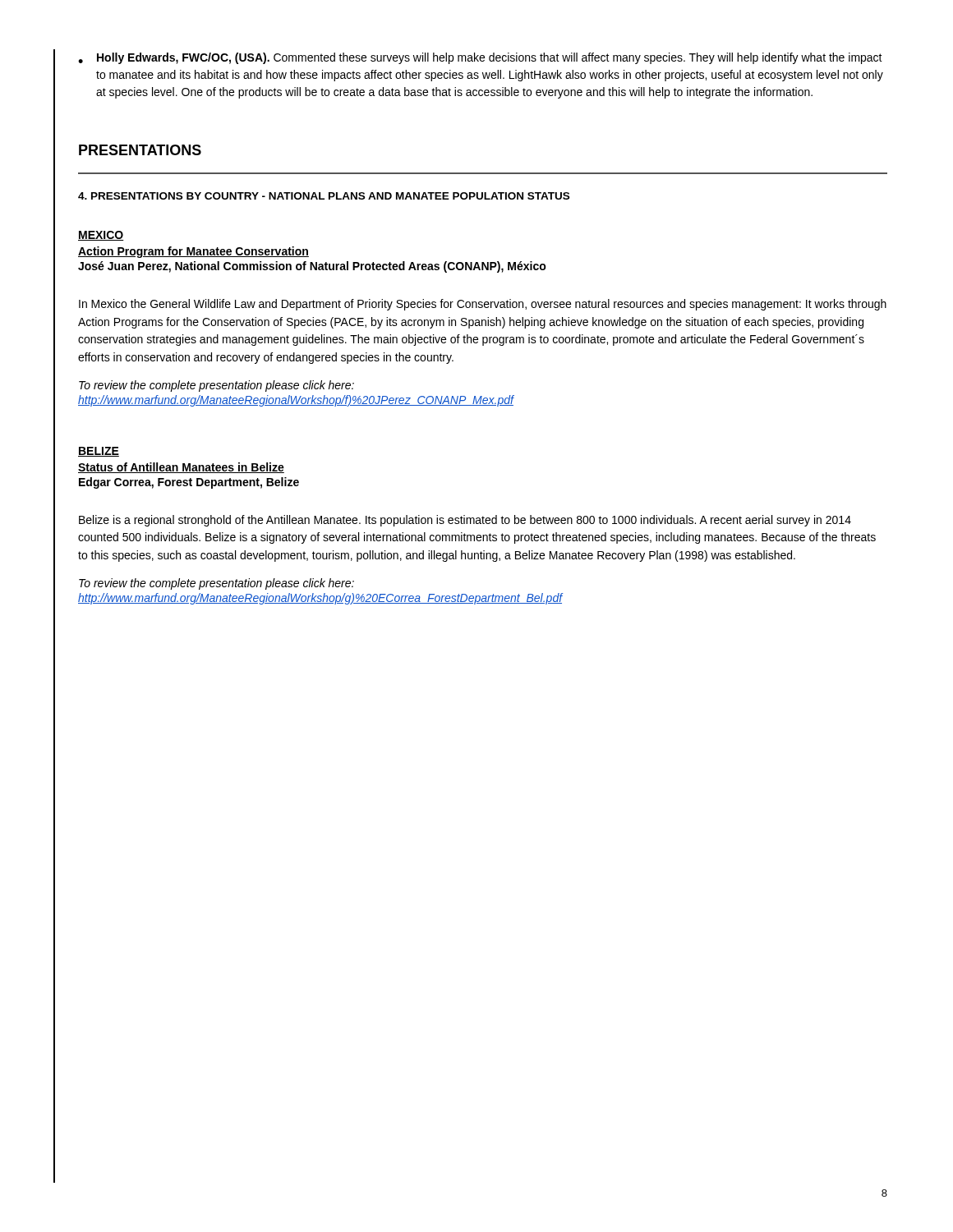Navigate to the passage starting "Edgar Correa, Forest Department,"
Image resolution: width=953 pixels, height=1232 pixels.
coord(189,483)
